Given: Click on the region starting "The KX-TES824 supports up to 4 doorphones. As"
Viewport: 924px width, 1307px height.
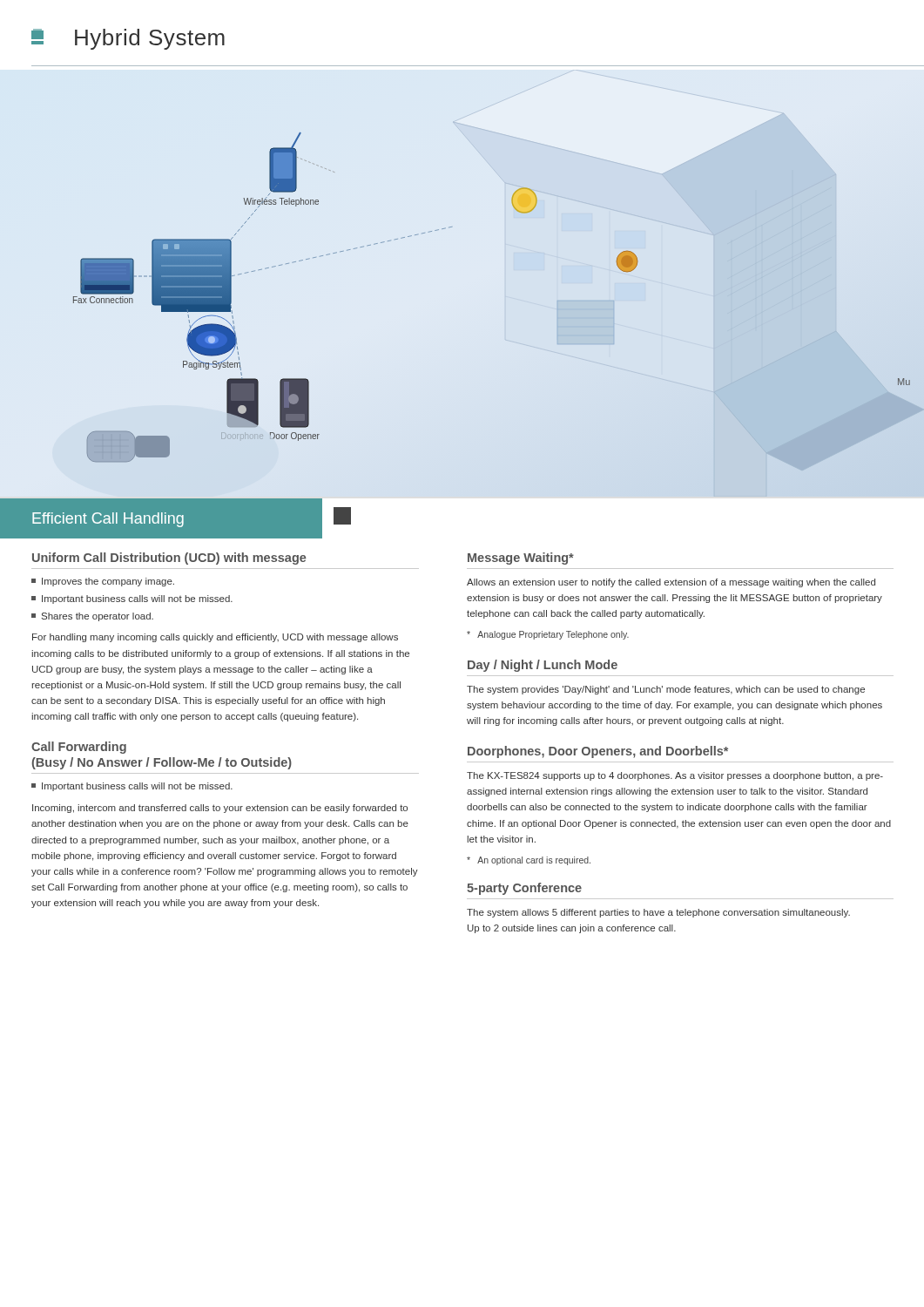Looking at the screenshot, I should click(679, 807).
